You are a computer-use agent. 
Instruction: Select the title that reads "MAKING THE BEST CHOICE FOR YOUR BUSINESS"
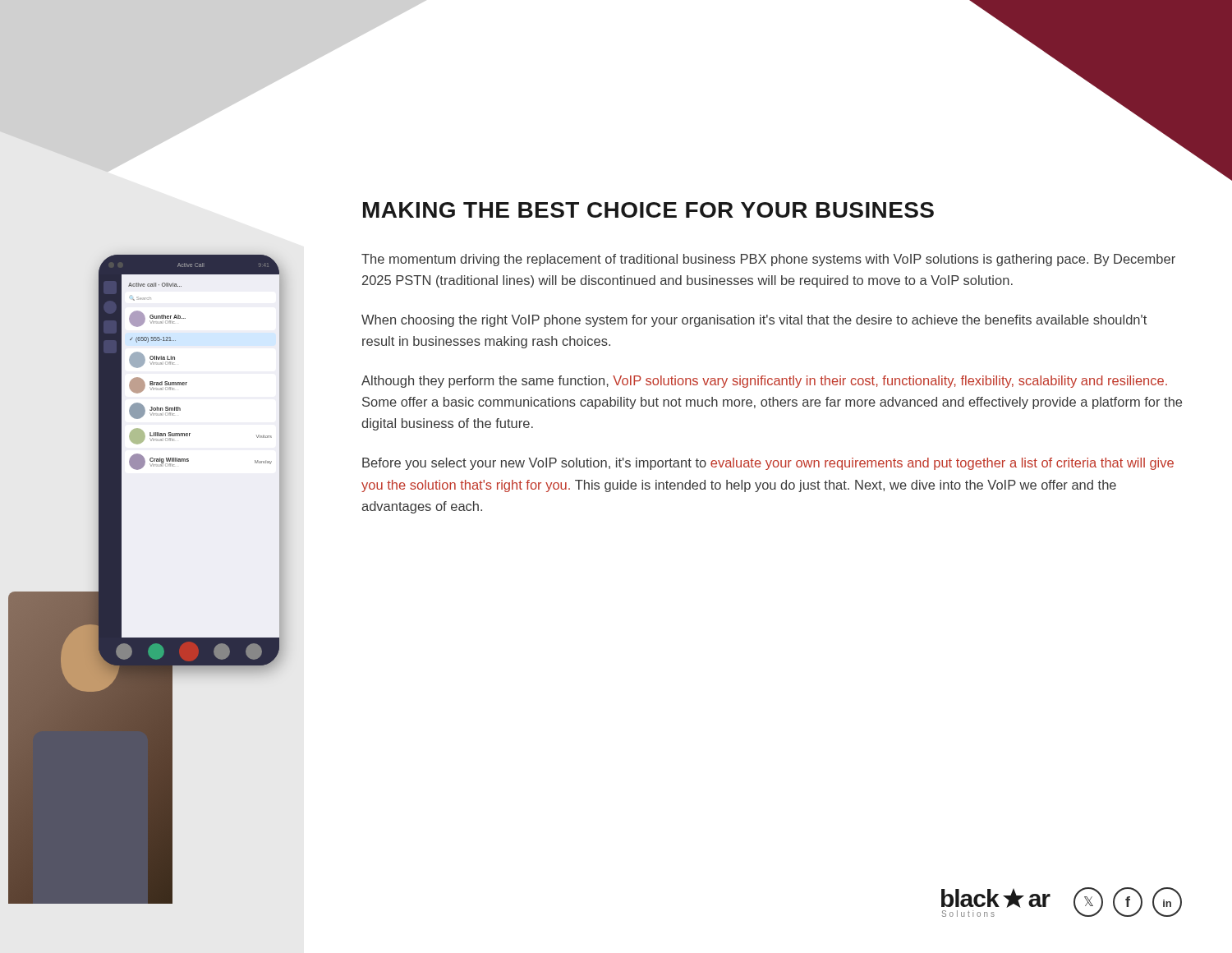[648, 210]
